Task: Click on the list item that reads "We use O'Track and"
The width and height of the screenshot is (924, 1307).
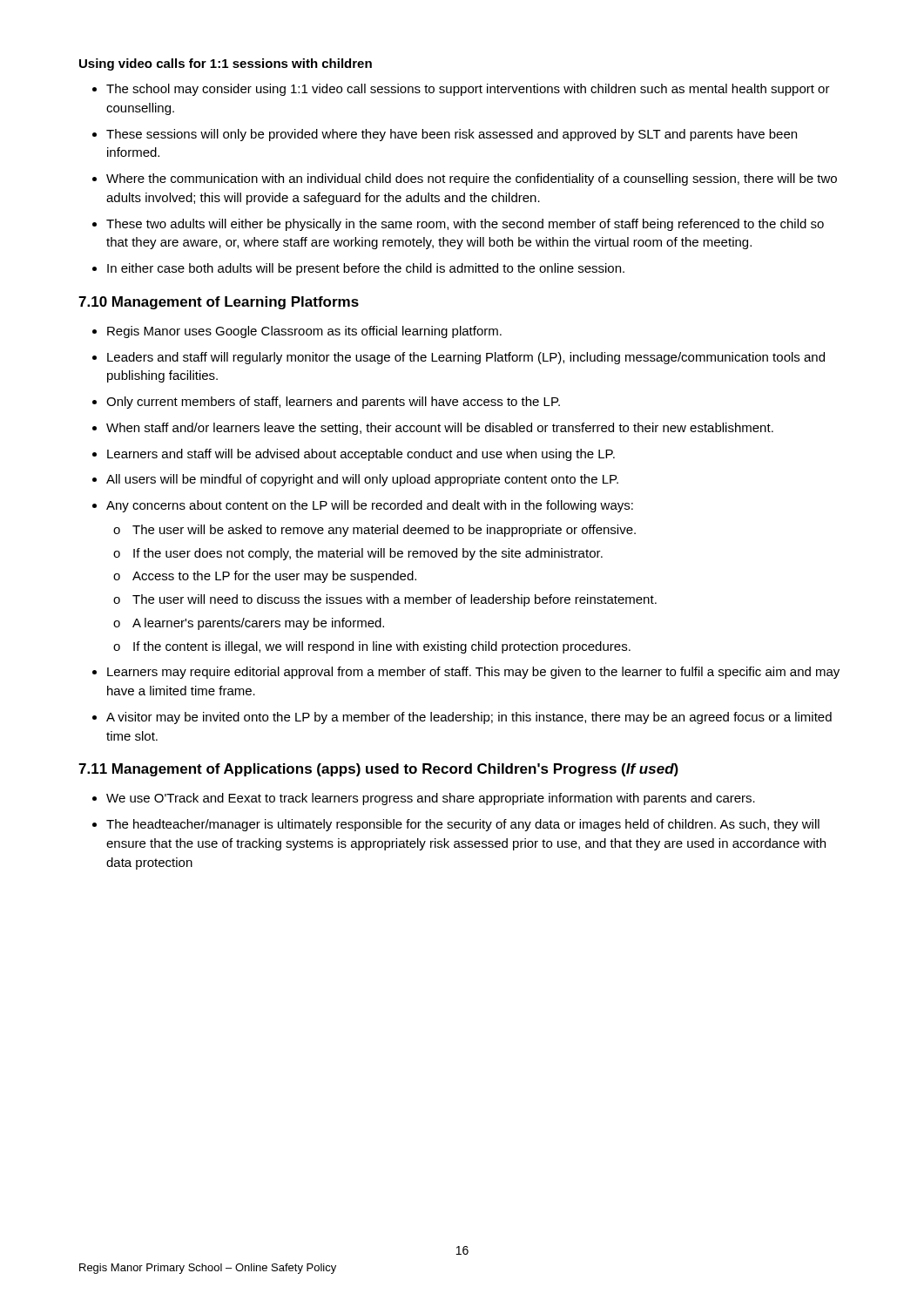Action: coord(431,798)
